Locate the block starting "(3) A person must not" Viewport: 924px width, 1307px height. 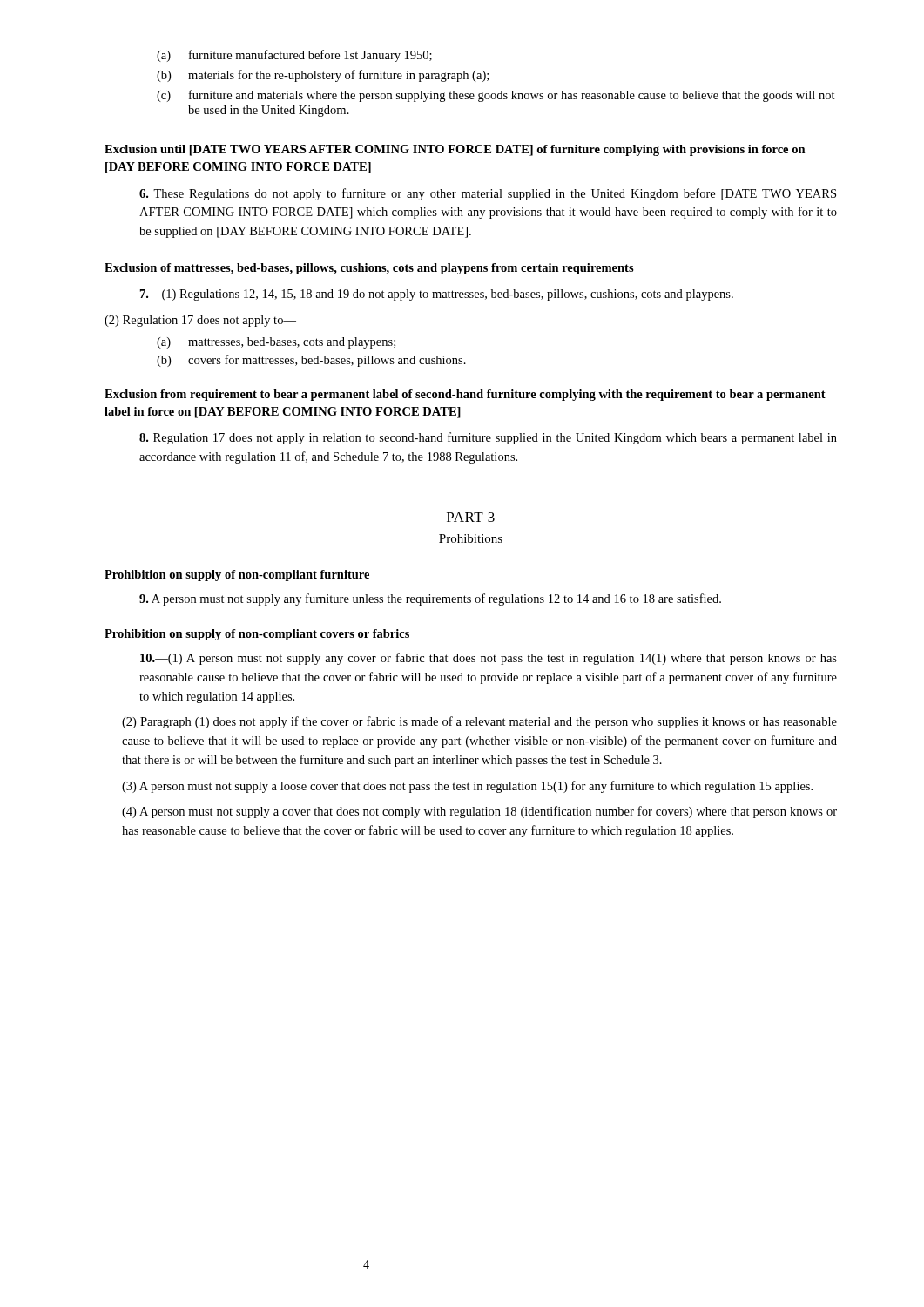point(468,786)
